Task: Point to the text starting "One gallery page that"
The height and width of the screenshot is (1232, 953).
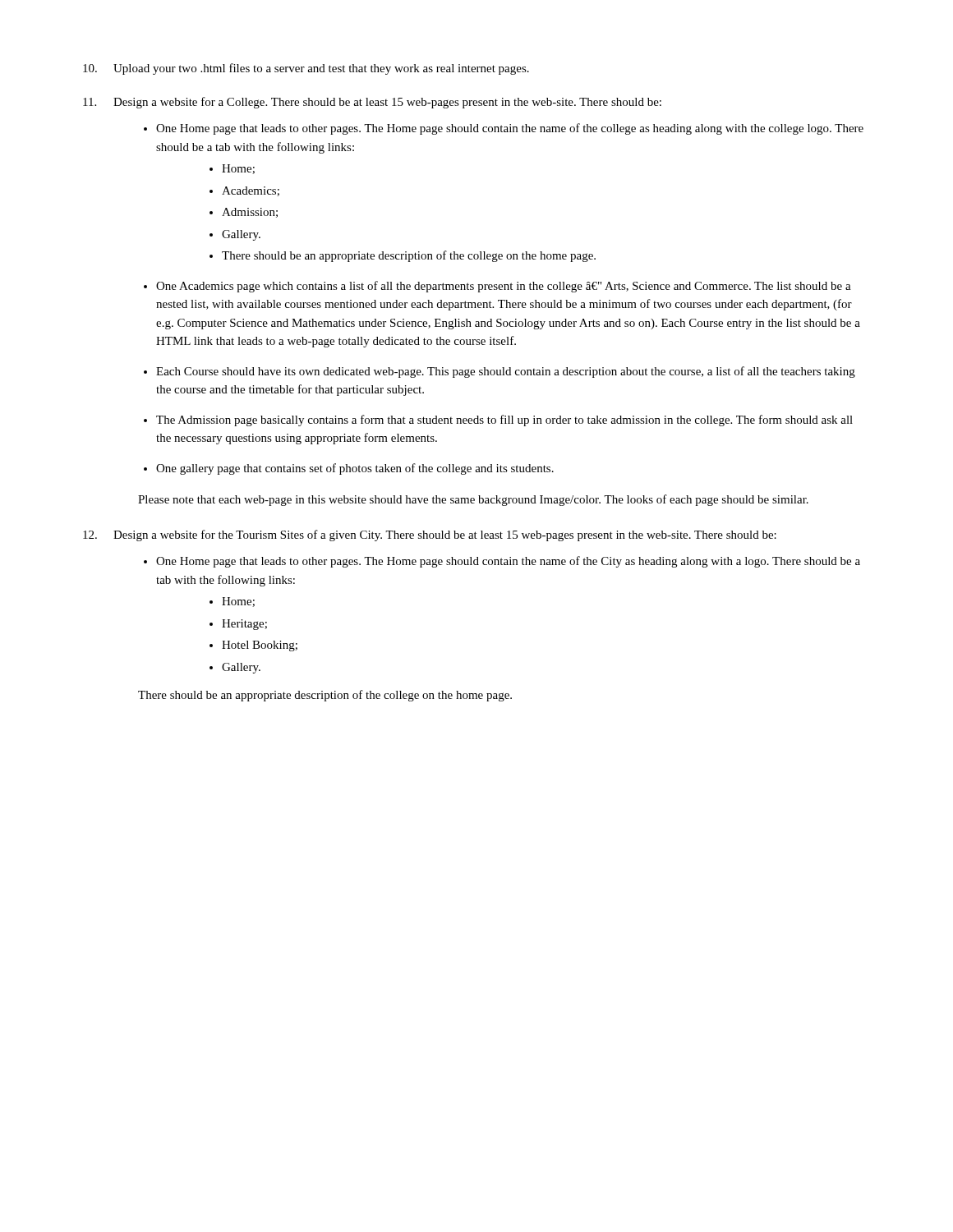Action: (x=504, y=468)
